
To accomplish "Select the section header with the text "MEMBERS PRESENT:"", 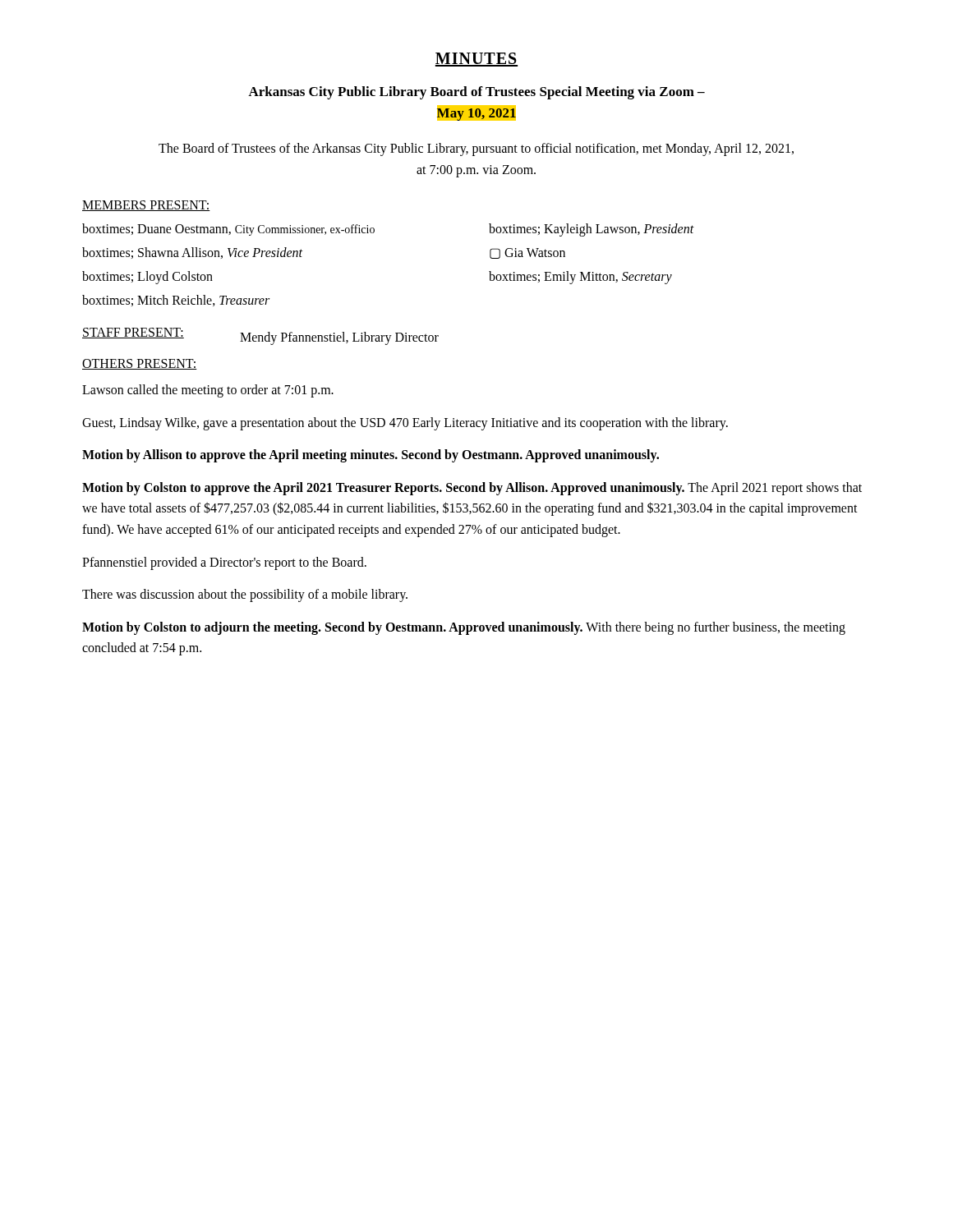I will pos(146,205).
